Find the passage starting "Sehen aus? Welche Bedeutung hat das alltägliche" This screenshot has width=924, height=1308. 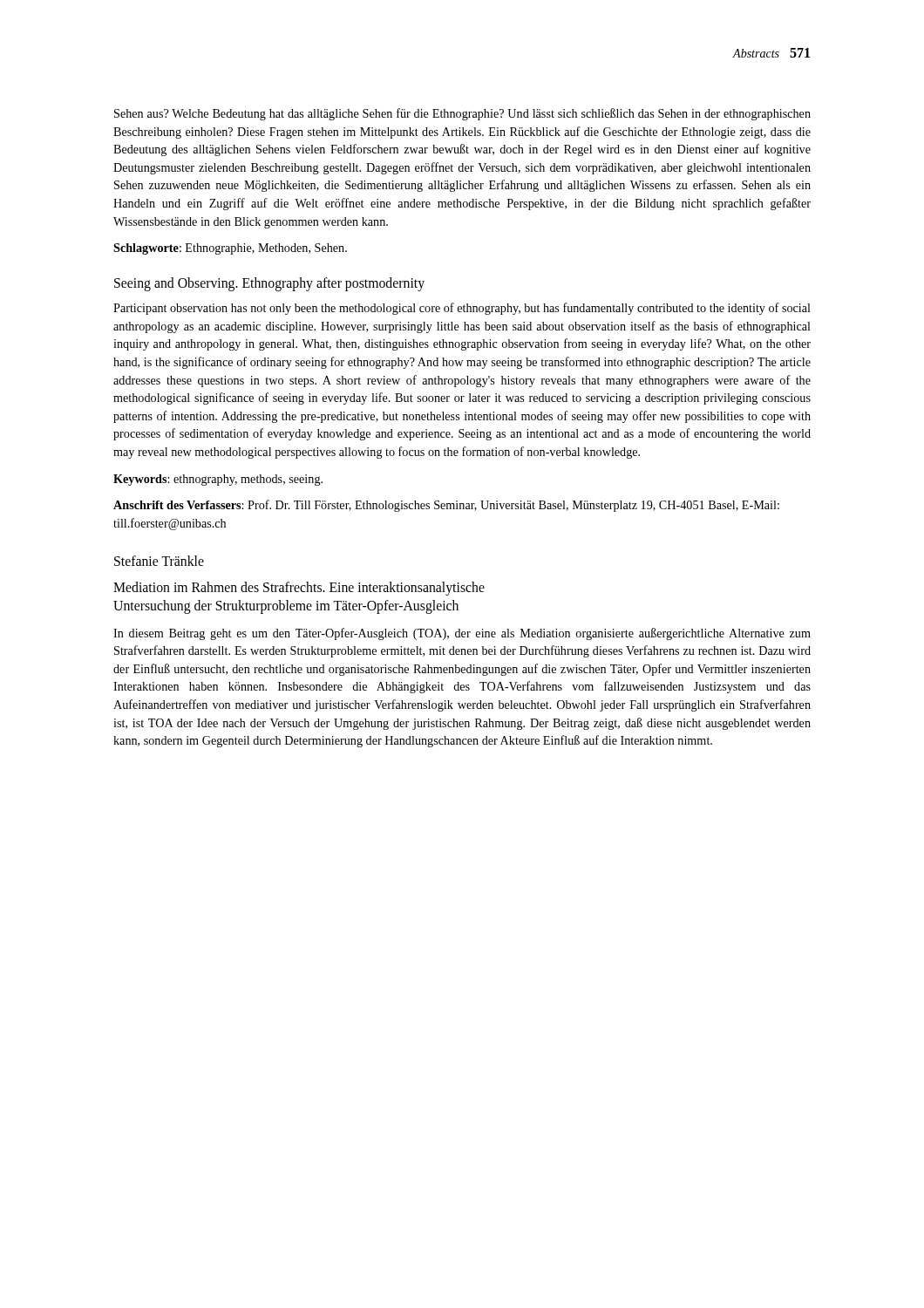click(x=462, y=167)
